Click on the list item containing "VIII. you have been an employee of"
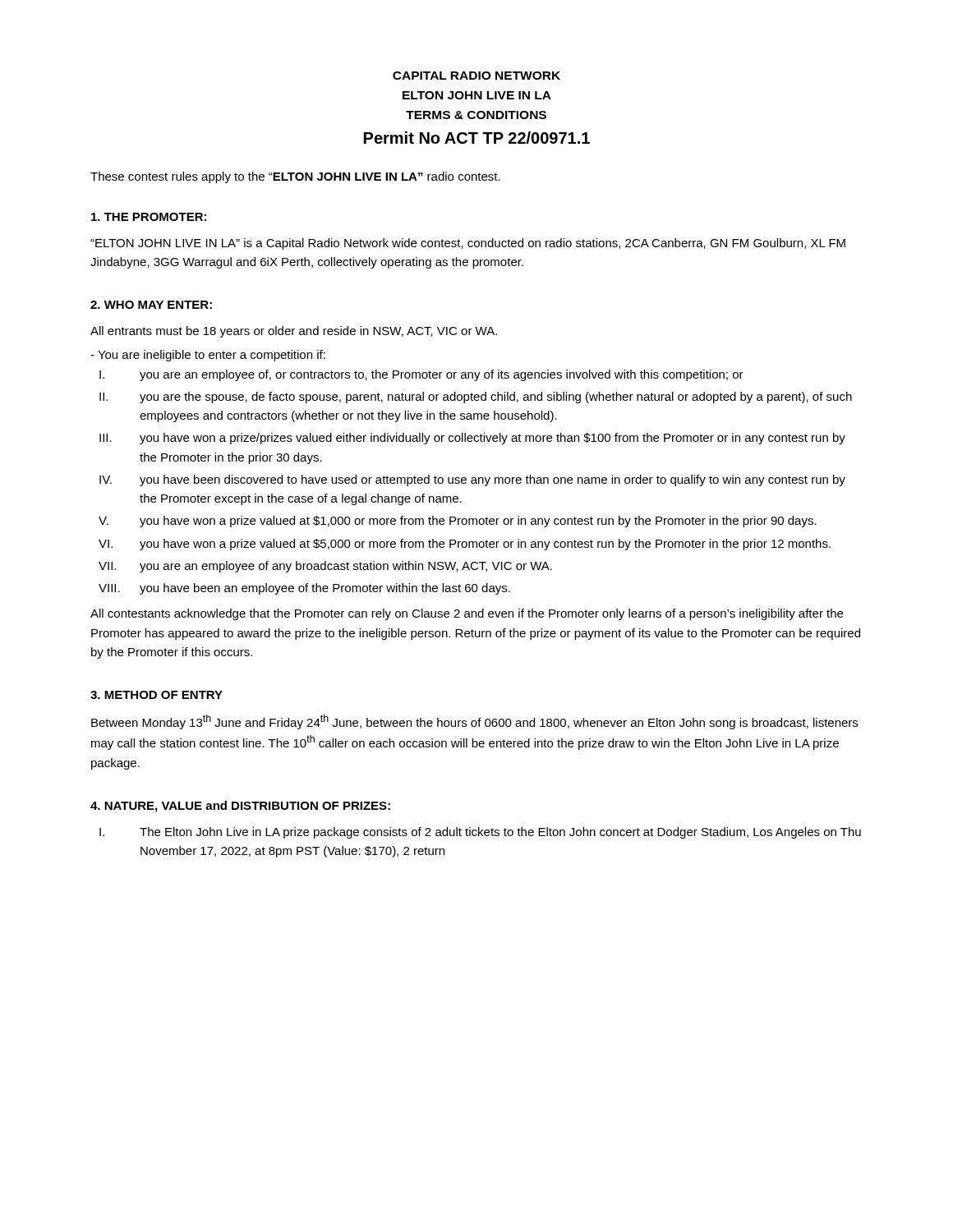953x1232 pixels. click(481, 588)
